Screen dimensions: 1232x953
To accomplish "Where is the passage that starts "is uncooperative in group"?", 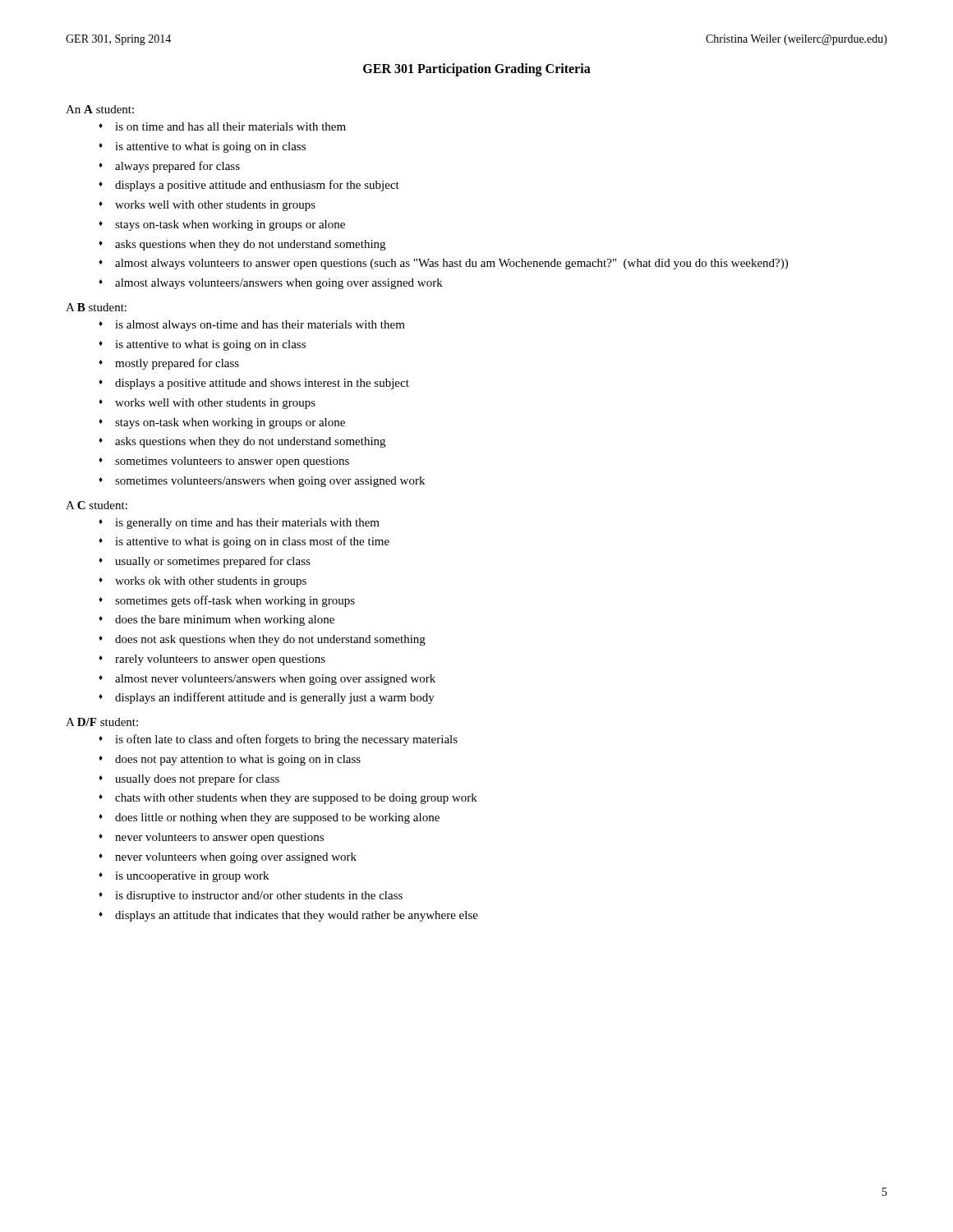I will tap(192, 876).
